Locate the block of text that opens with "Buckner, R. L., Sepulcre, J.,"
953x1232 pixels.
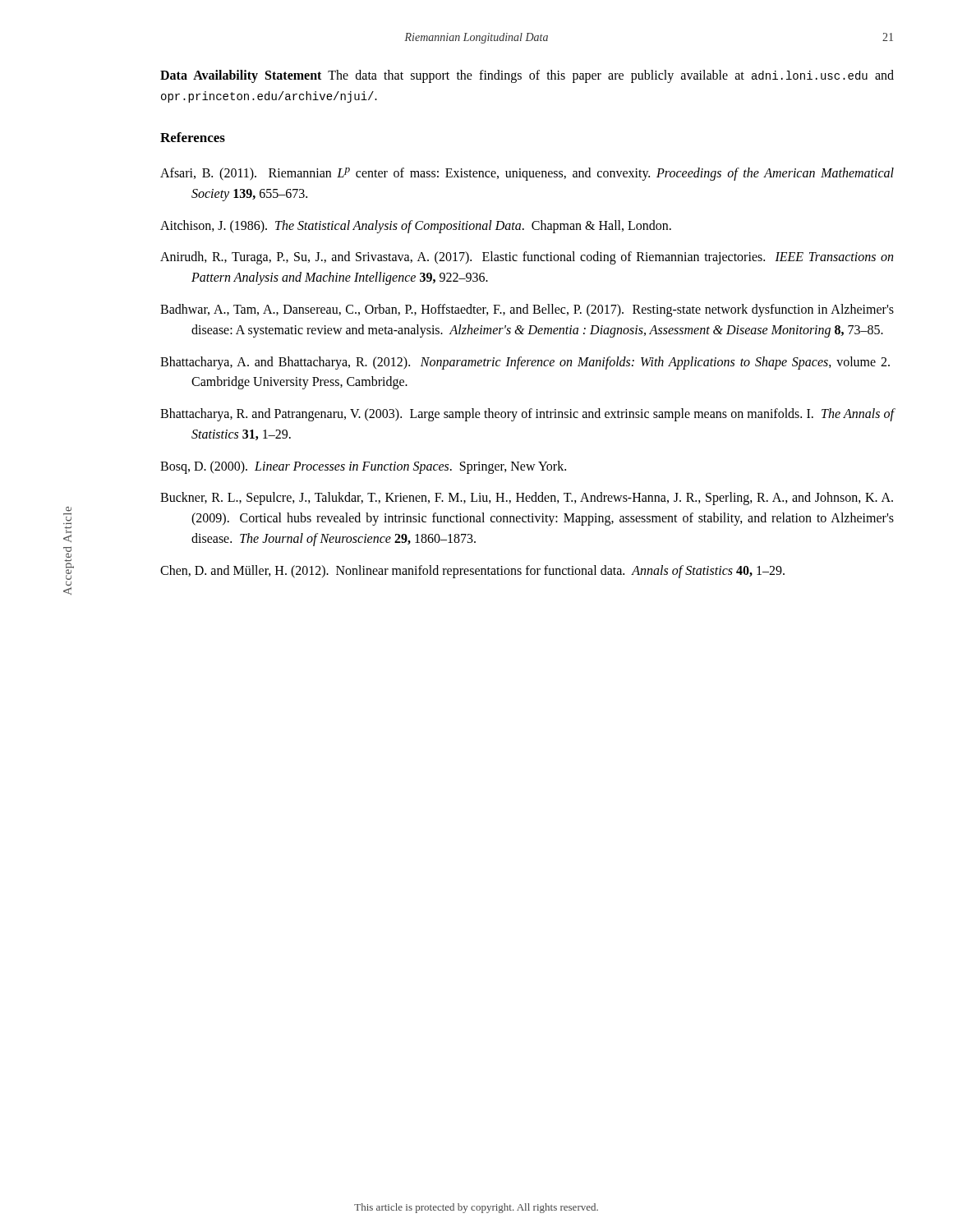coord(527,518)
